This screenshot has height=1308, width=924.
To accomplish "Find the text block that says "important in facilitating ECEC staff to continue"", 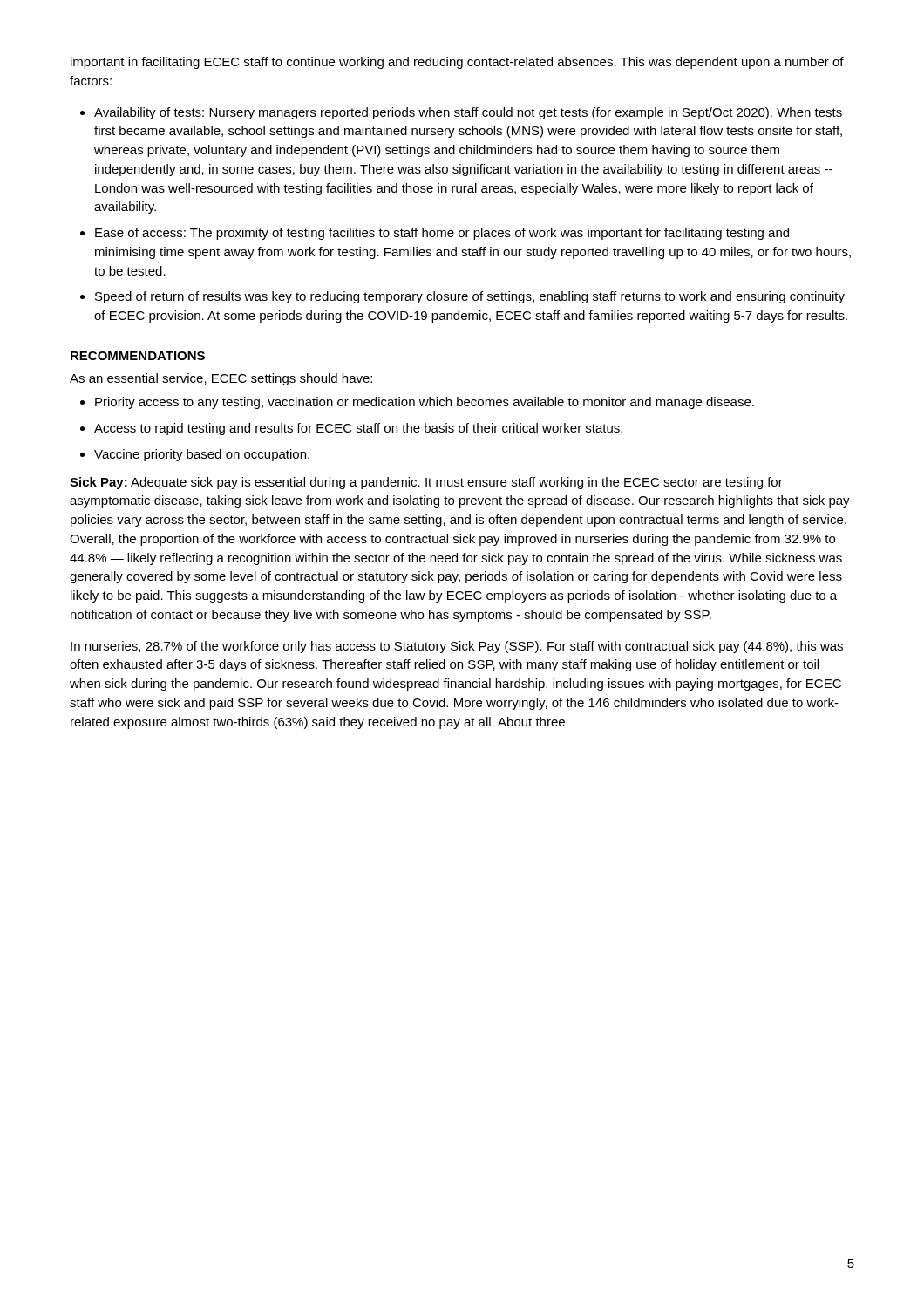I will pyautogui.click(x=457, y=71).
